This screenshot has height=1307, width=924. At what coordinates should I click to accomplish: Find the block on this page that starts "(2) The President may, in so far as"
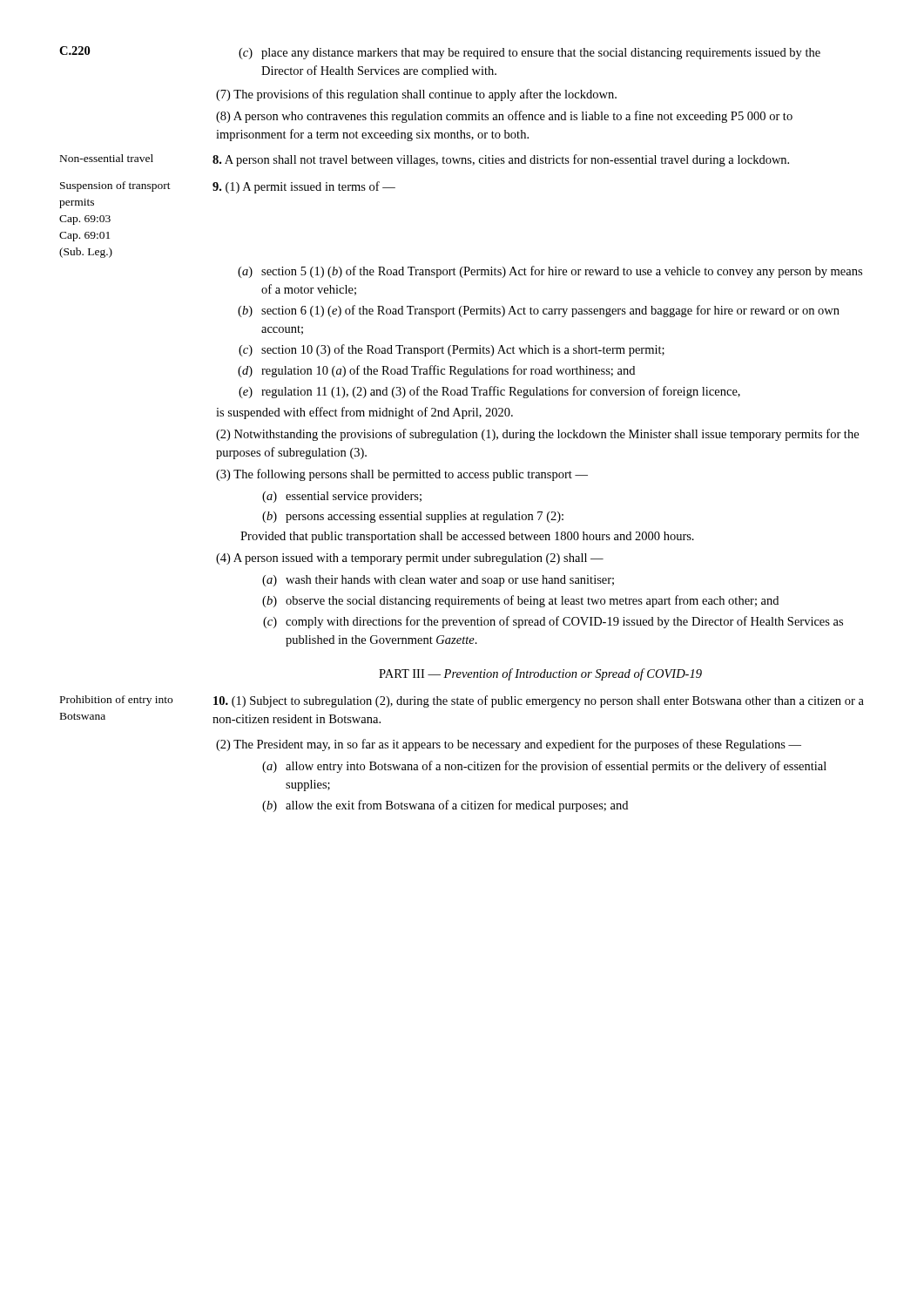click(x=540, y=744)
